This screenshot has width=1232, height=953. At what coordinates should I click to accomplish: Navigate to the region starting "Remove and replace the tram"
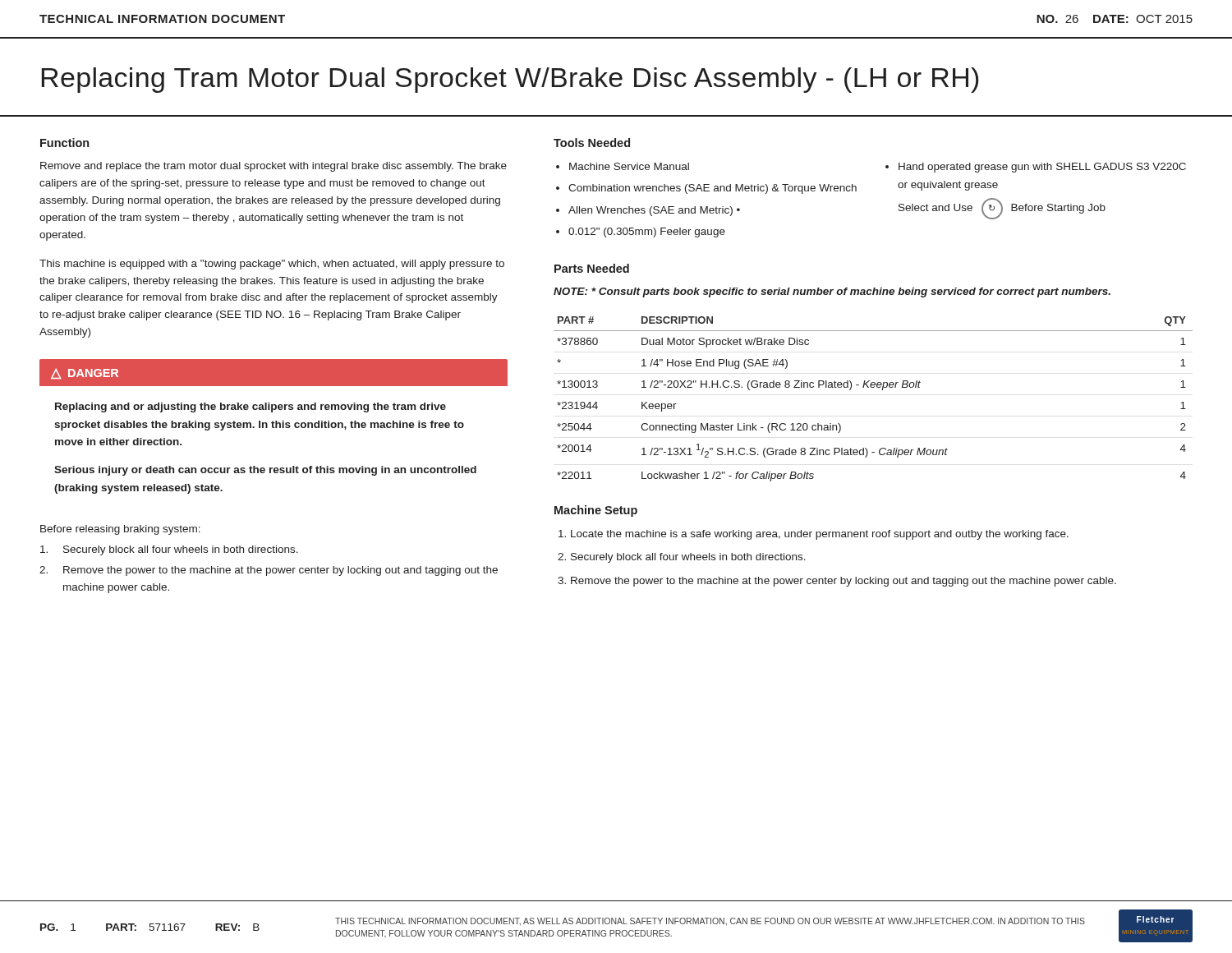273,200
